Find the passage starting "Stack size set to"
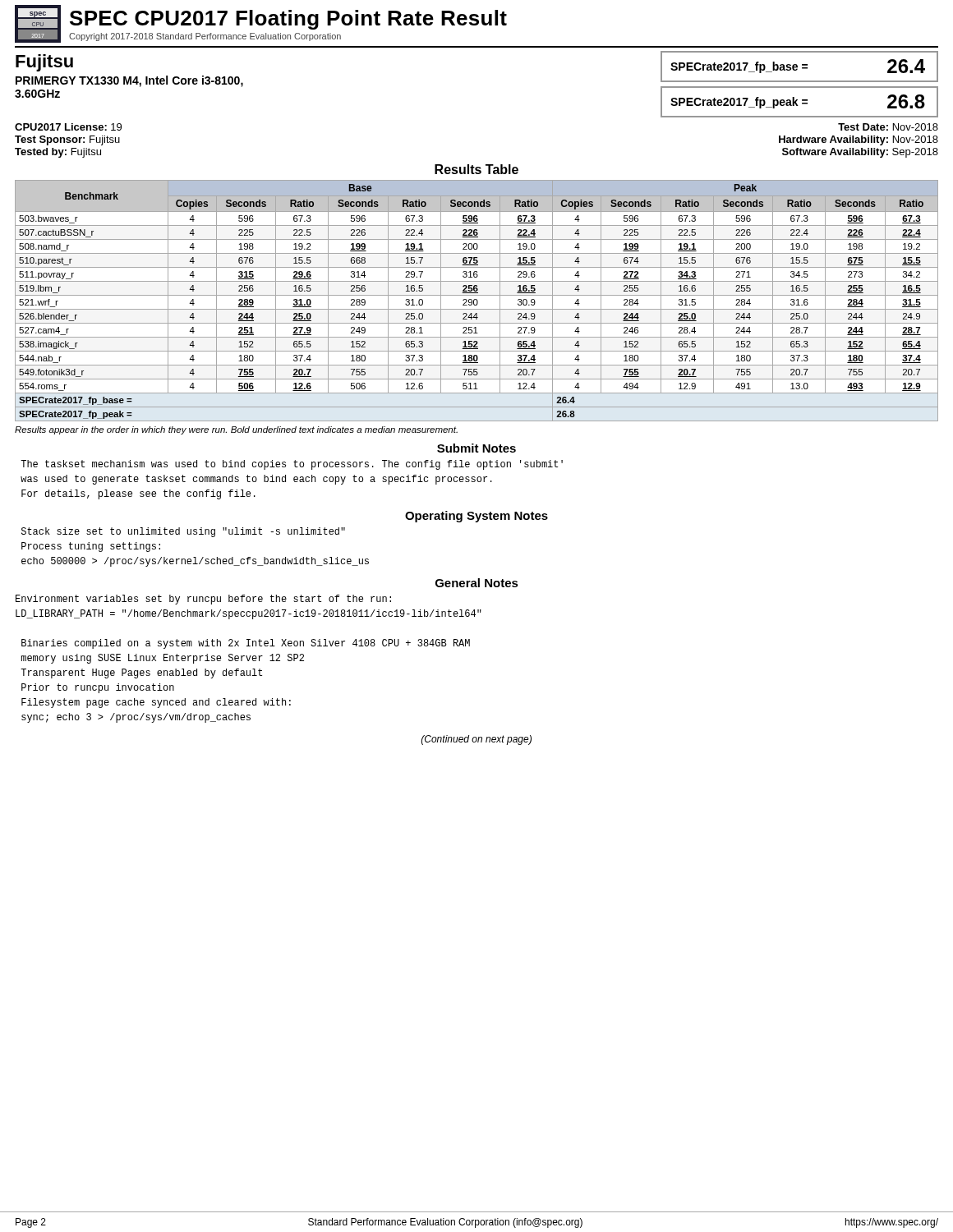953x1232 pixels. click(192, 547)
